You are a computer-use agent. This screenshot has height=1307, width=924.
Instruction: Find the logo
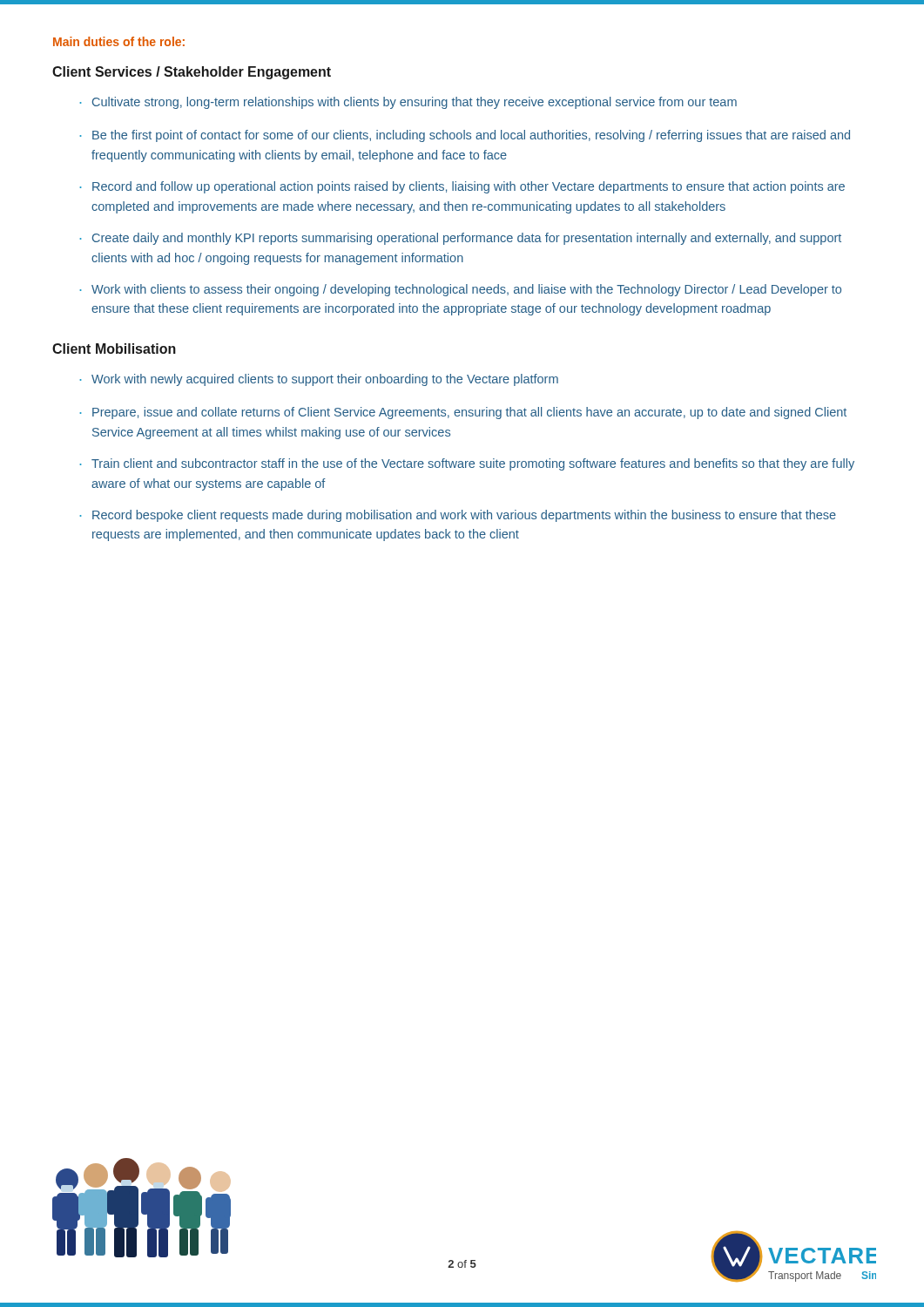pos(793,1263)
